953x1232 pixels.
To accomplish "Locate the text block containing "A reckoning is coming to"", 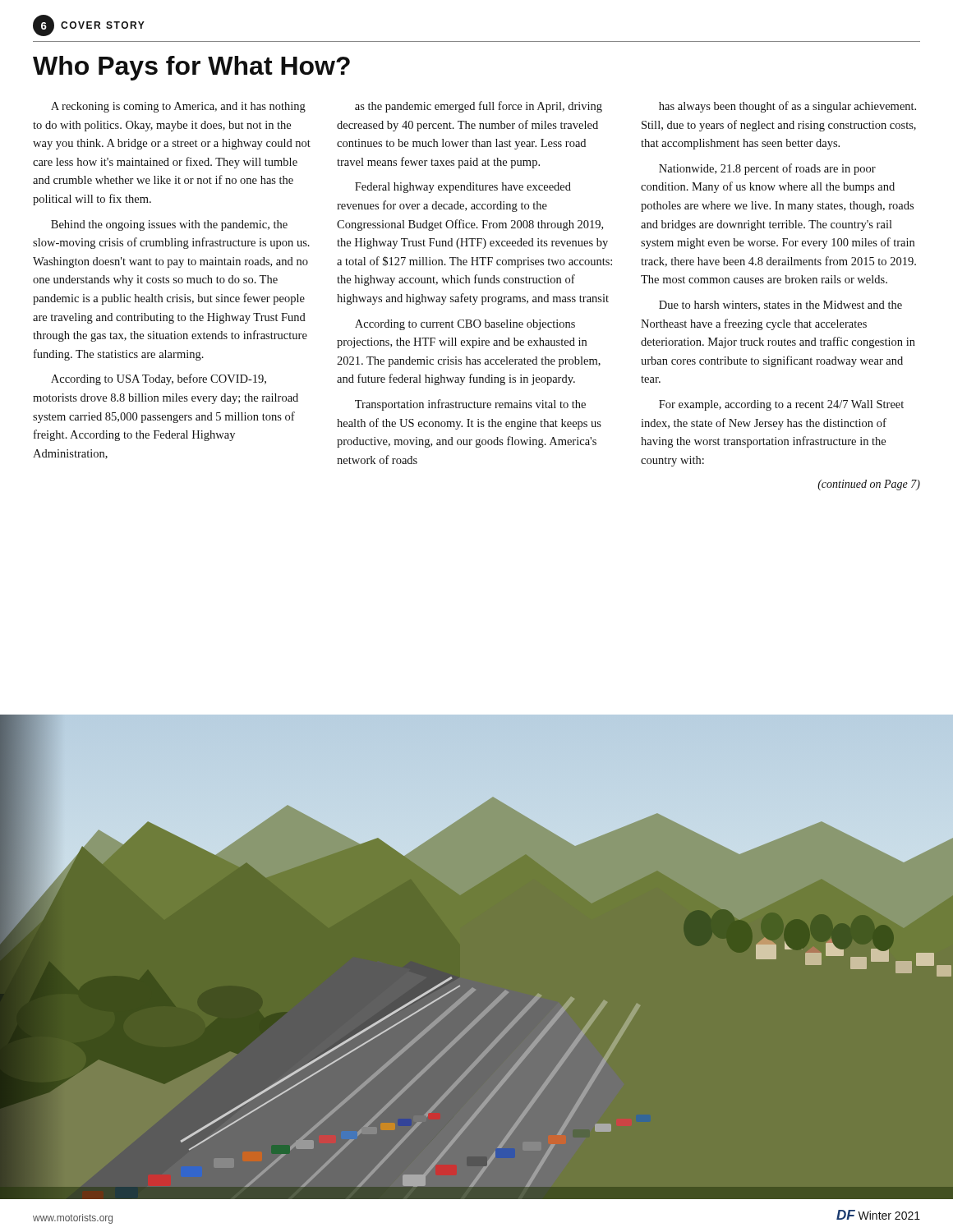I will click(x=173, y=280).
